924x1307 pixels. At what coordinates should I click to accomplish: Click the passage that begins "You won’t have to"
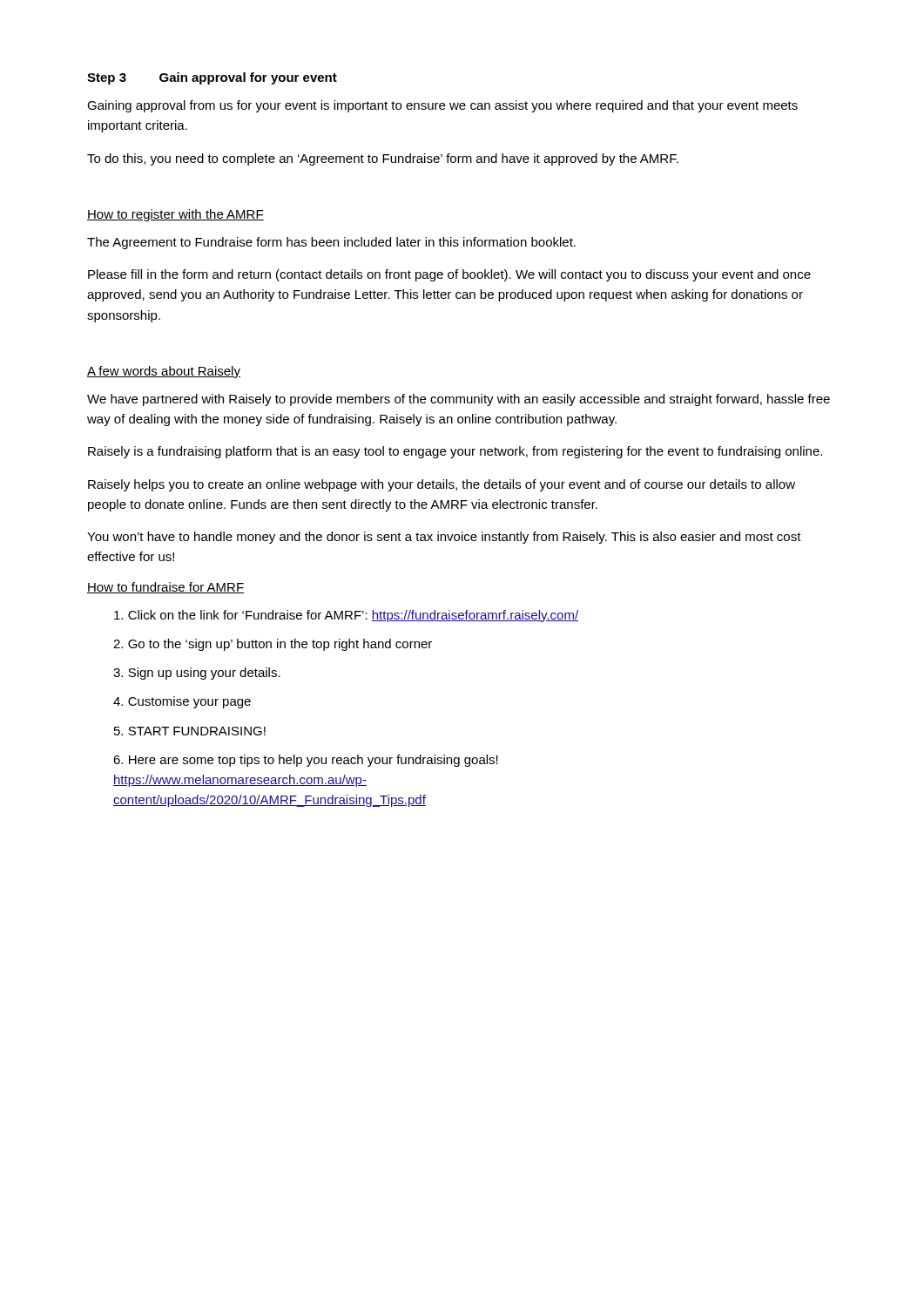point(444,546)
